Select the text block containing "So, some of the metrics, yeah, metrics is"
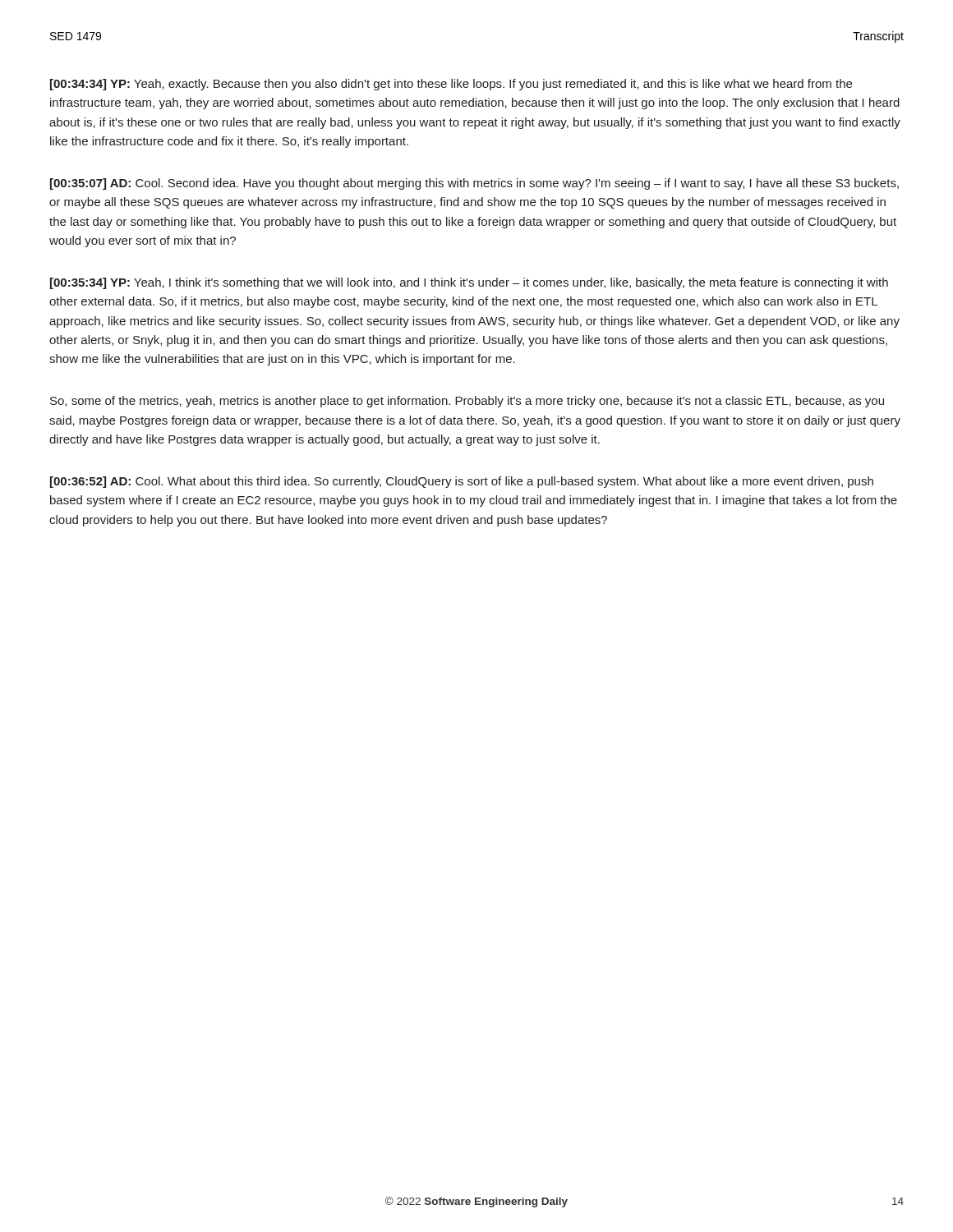953x1232 pixels. [475, 420]
